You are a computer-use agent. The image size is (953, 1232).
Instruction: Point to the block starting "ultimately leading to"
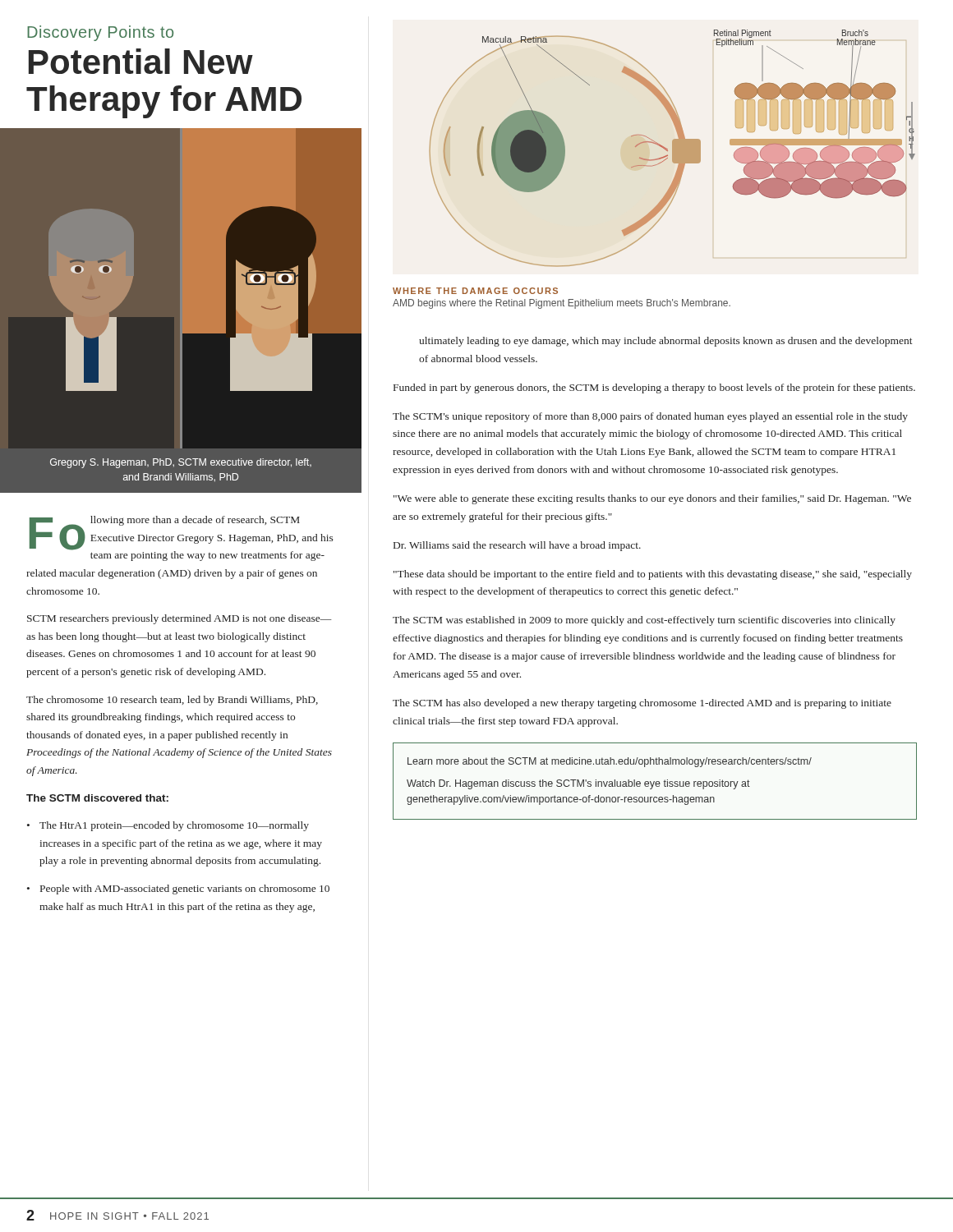point(666,349)
